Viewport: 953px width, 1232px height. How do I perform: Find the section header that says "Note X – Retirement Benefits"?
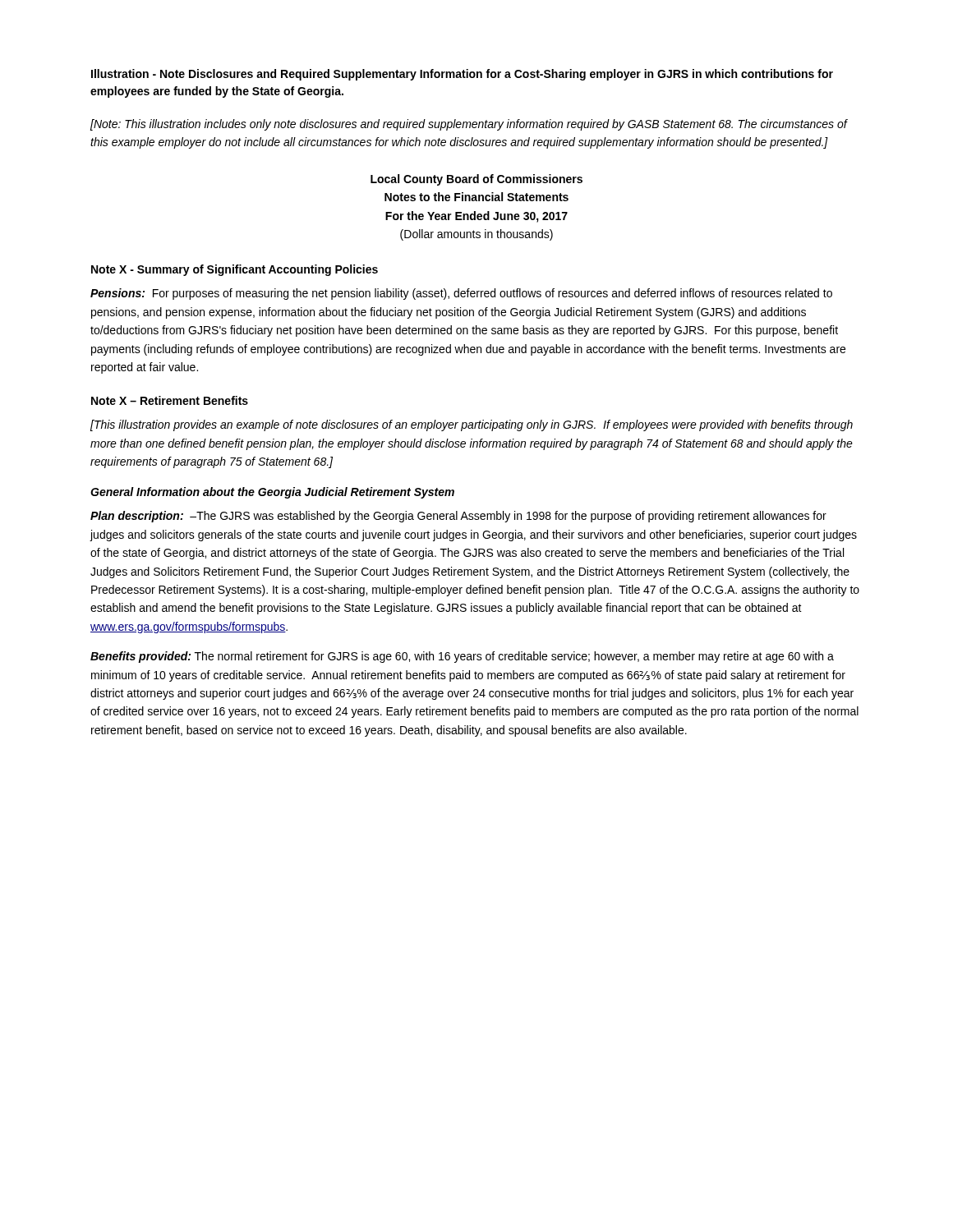click(x=169, y=401)
